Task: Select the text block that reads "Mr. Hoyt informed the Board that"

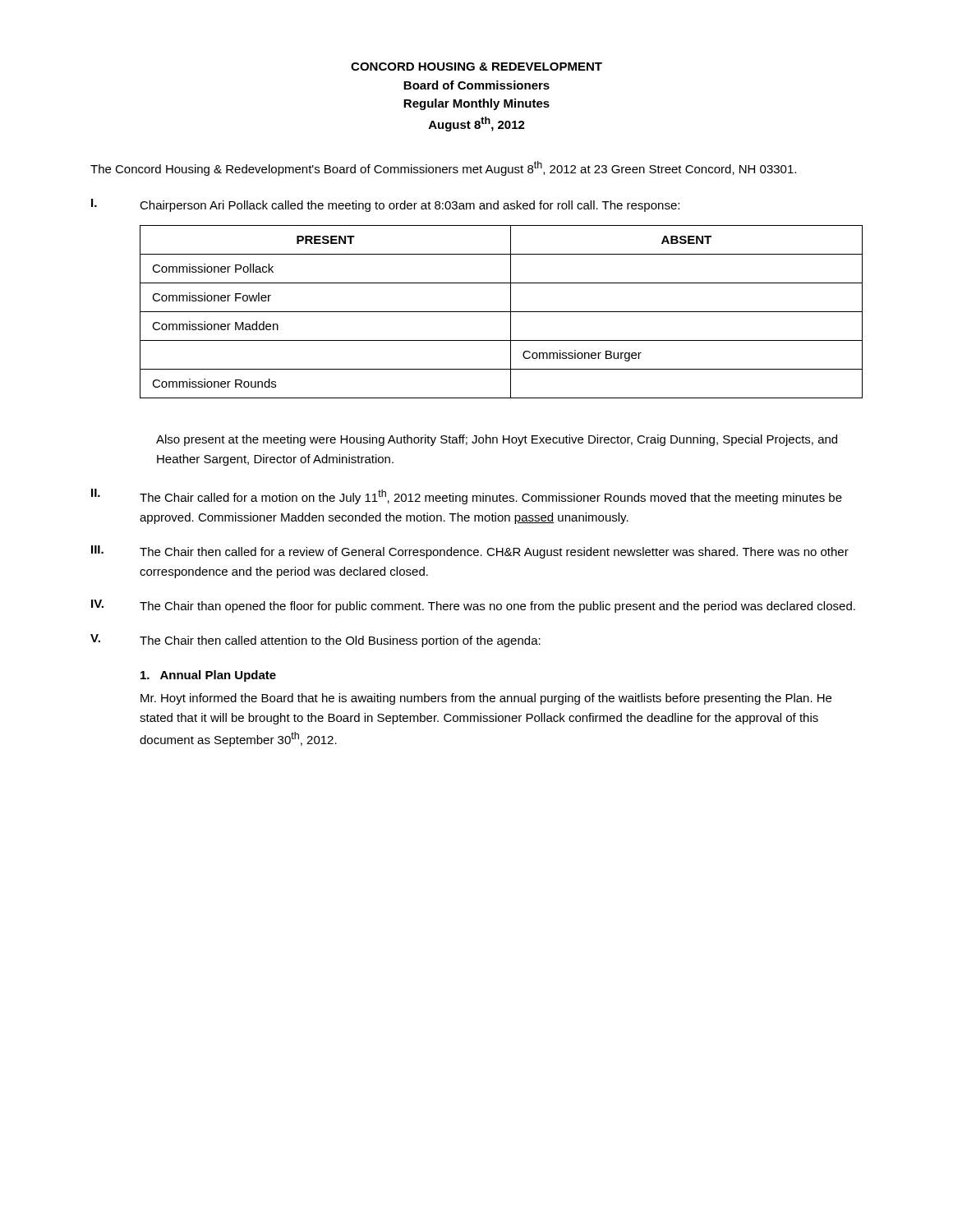Action: pyautogui.click(x=486, y=719)
